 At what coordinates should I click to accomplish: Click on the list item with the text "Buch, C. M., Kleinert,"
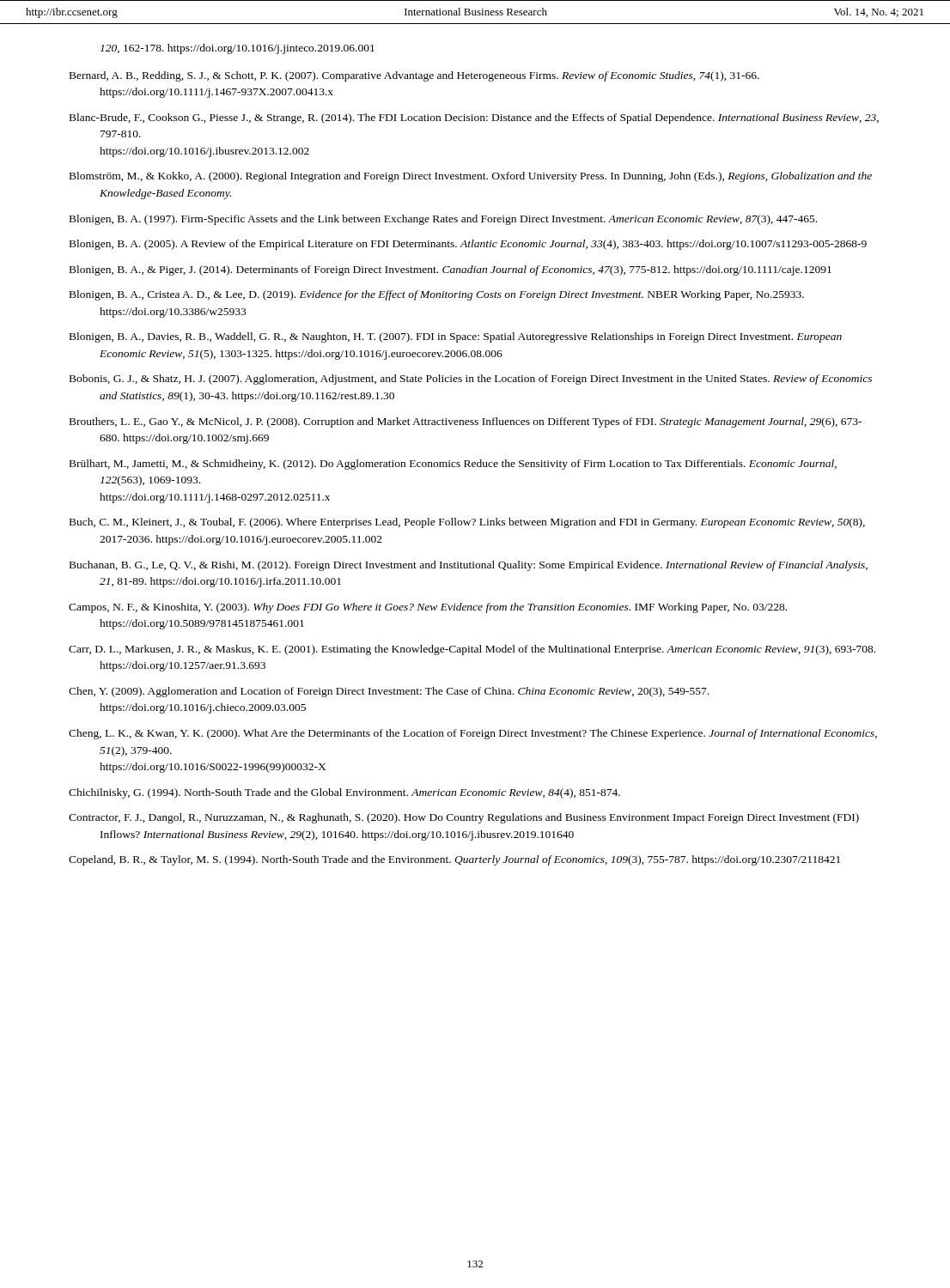point(467,530)
